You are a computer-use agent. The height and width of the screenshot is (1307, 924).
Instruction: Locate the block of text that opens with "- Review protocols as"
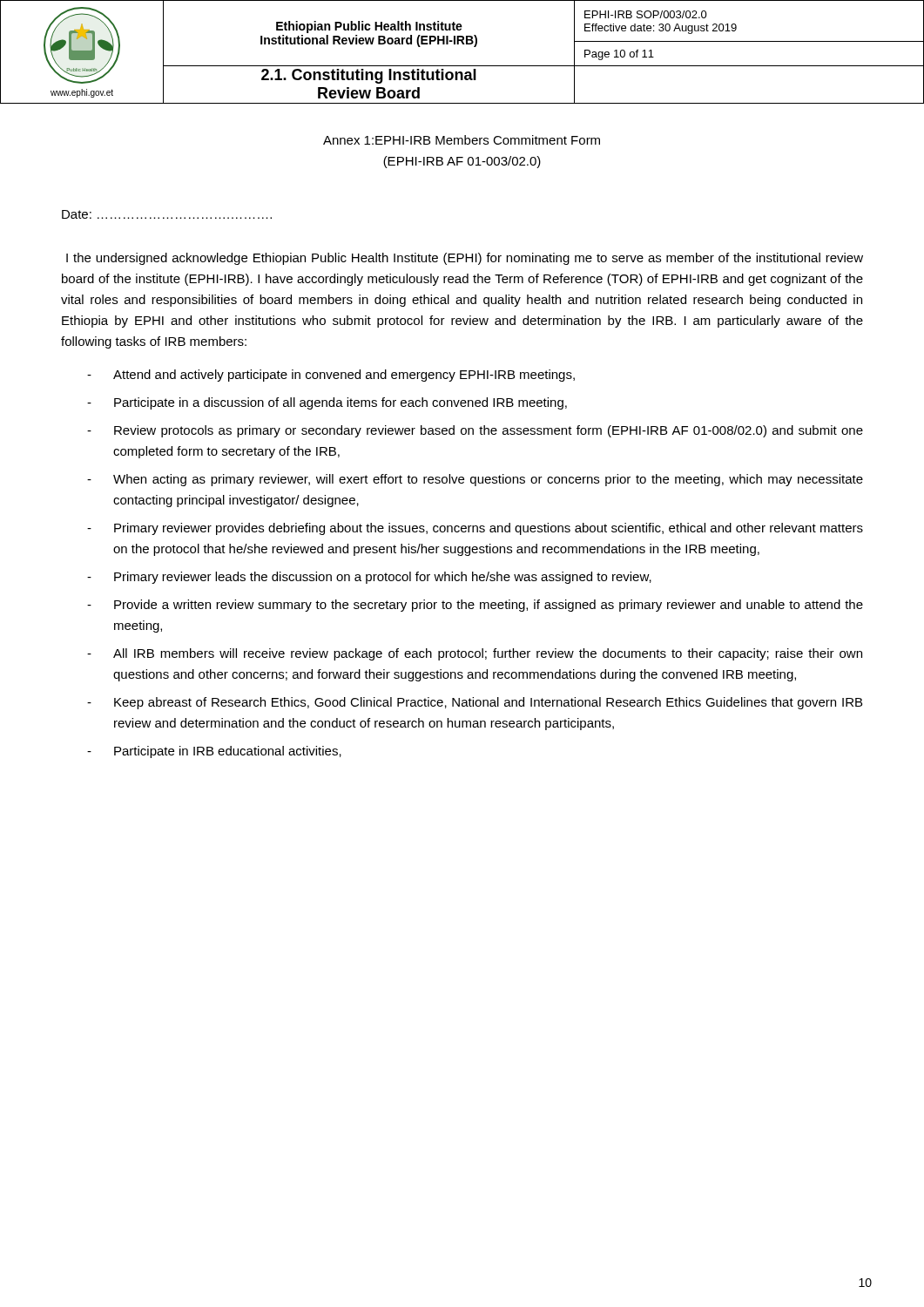coord(475,439)
